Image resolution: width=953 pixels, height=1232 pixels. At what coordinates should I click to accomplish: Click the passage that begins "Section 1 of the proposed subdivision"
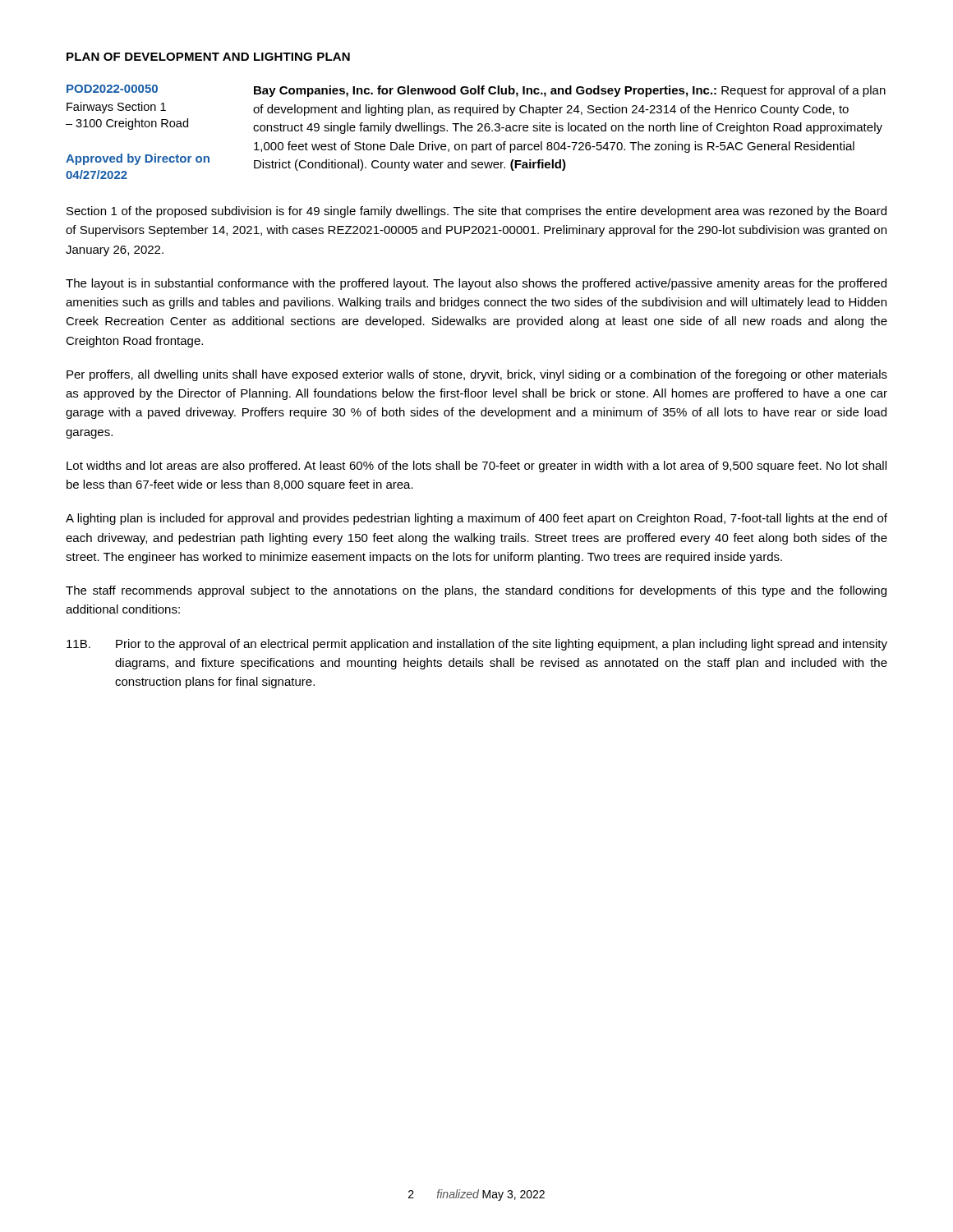(476, 230)
